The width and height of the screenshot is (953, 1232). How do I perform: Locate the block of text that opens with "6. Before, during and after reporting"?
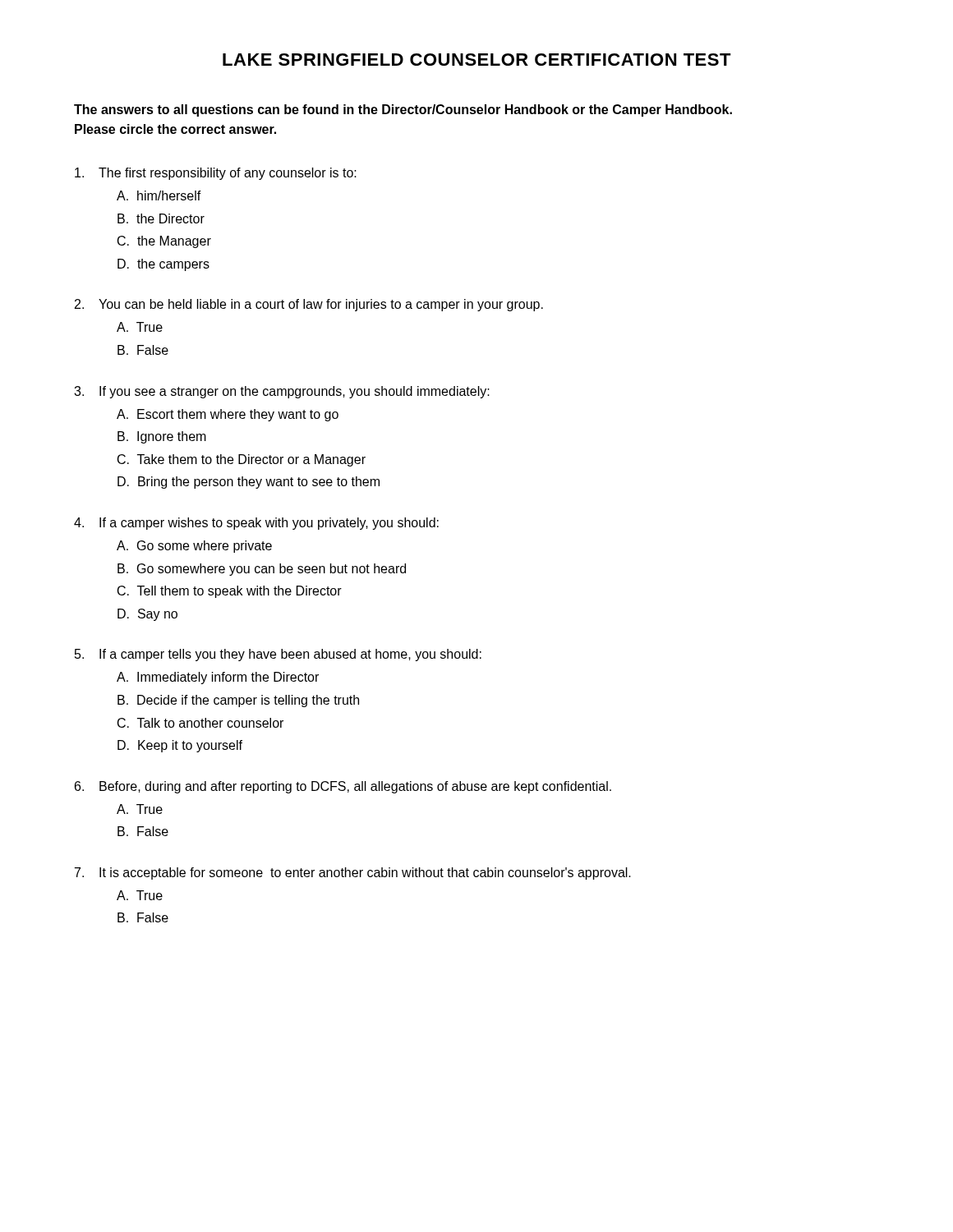[343, 787]
